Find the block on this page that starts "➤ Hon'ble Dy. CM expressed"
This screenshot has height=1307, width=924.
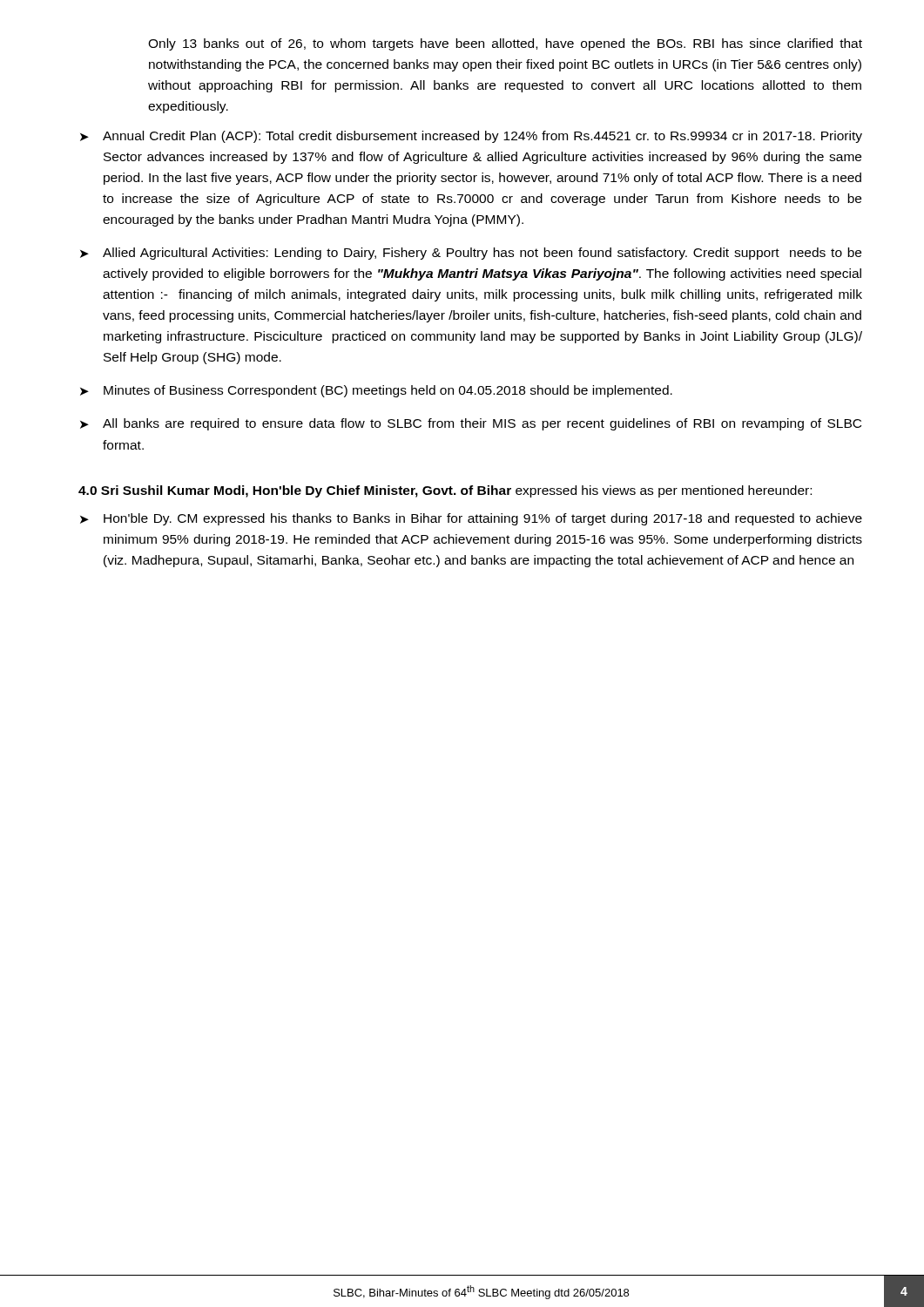470,539
